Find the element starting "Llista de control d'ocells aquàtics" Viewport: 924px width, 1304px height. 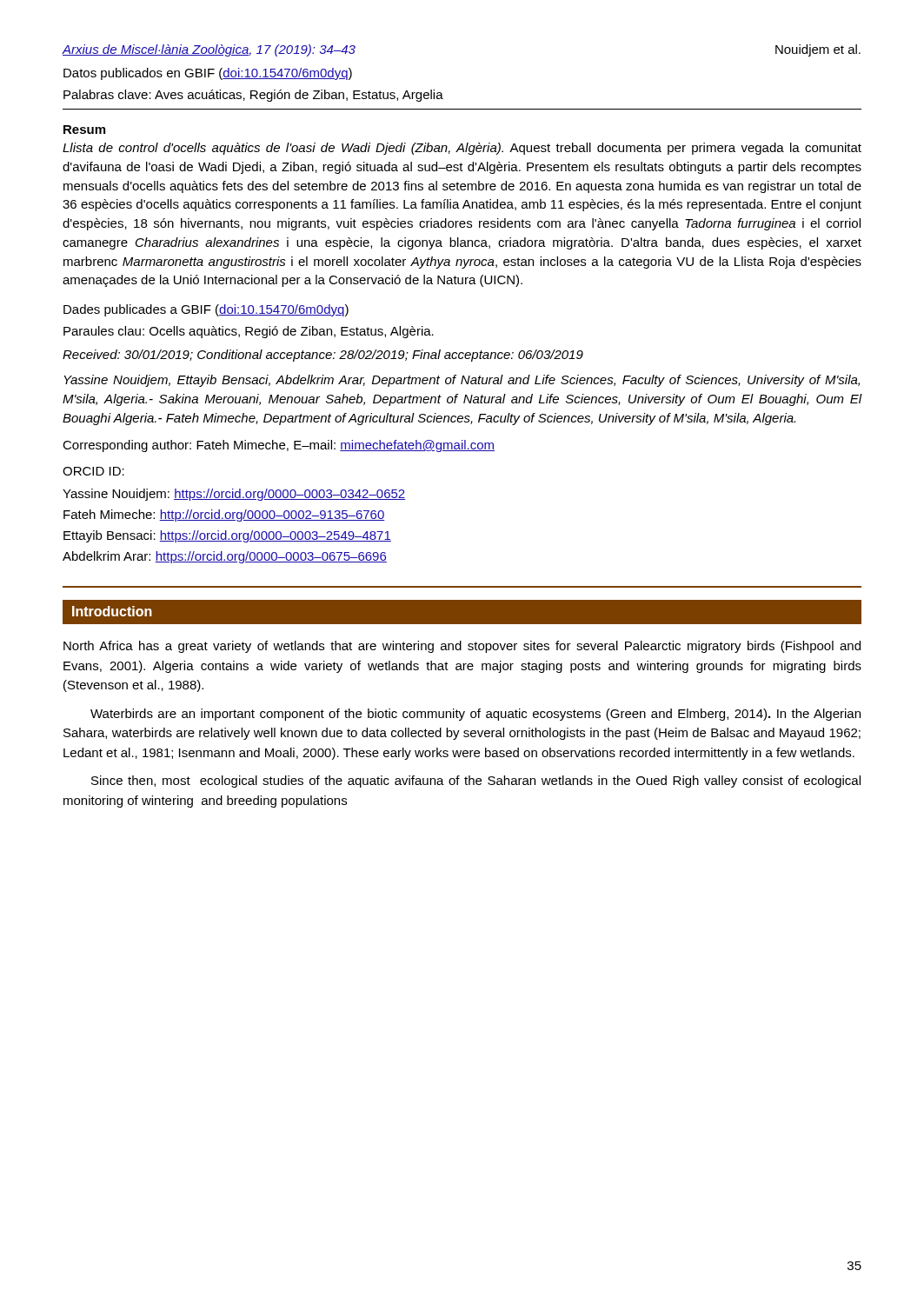[462, 214]
